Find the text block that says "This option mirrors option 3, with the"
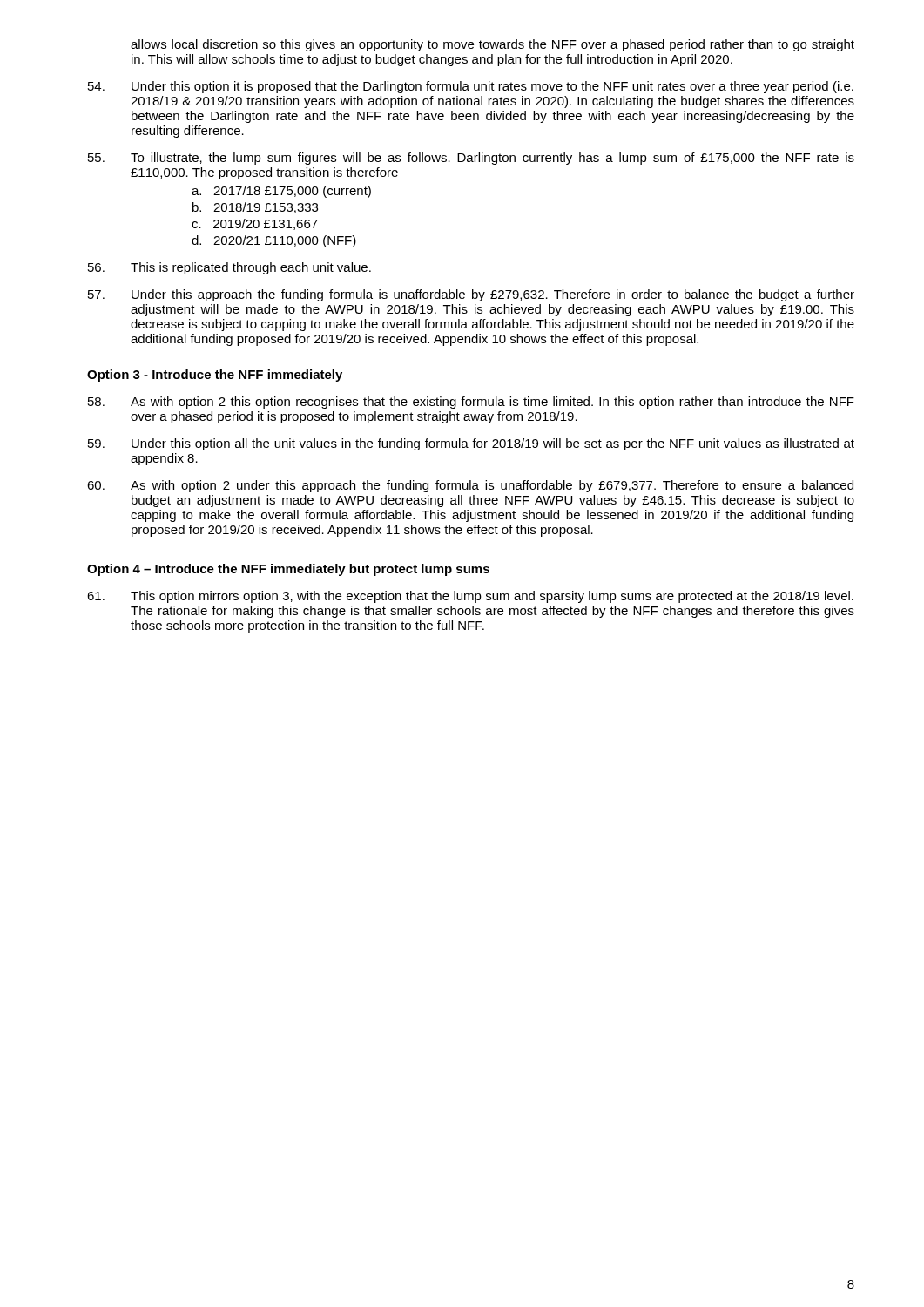The width and height of the screenshot is (924, 1307). (471, 610)
